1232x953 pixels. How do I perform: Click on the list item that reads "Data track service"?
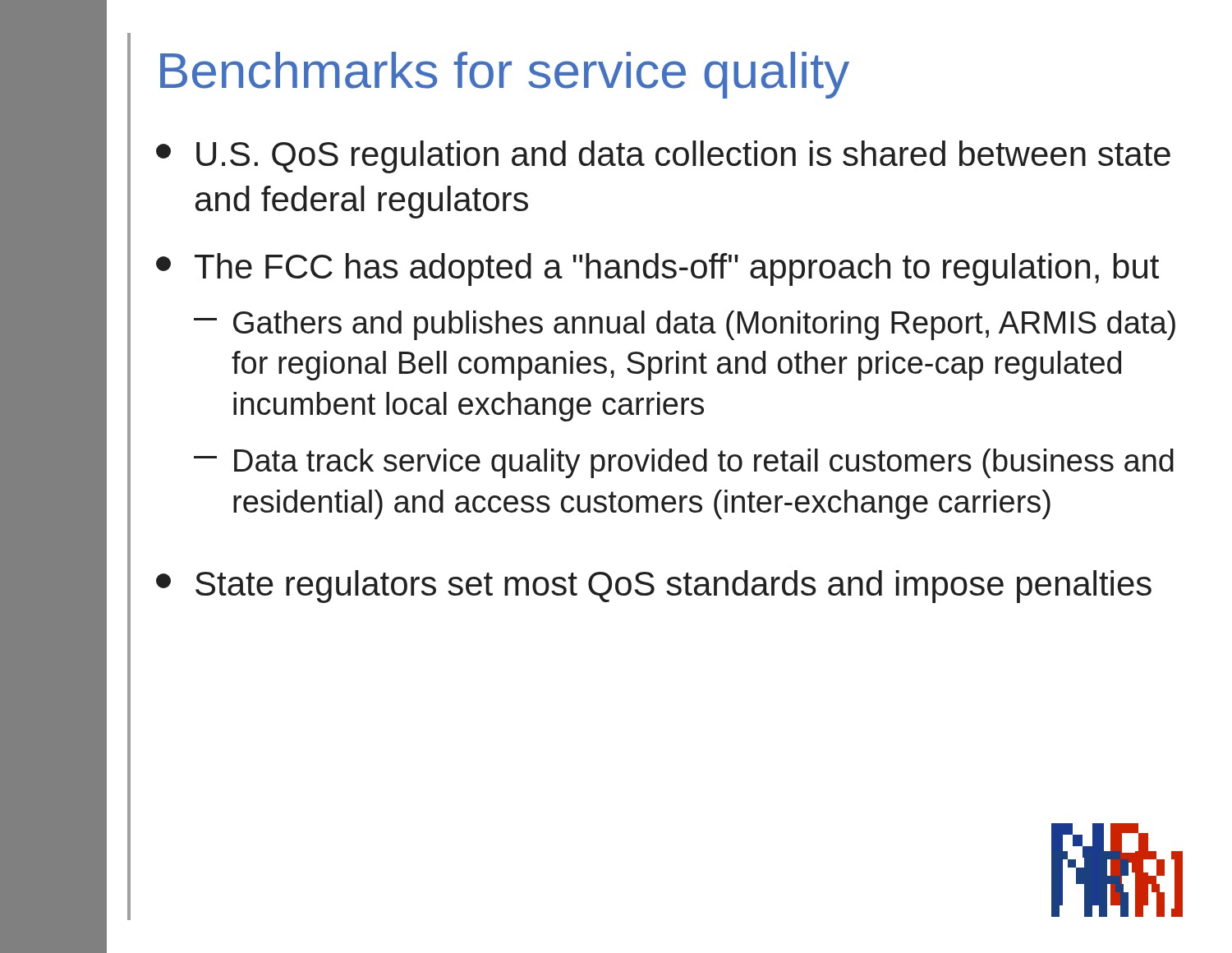pos(688,482)
